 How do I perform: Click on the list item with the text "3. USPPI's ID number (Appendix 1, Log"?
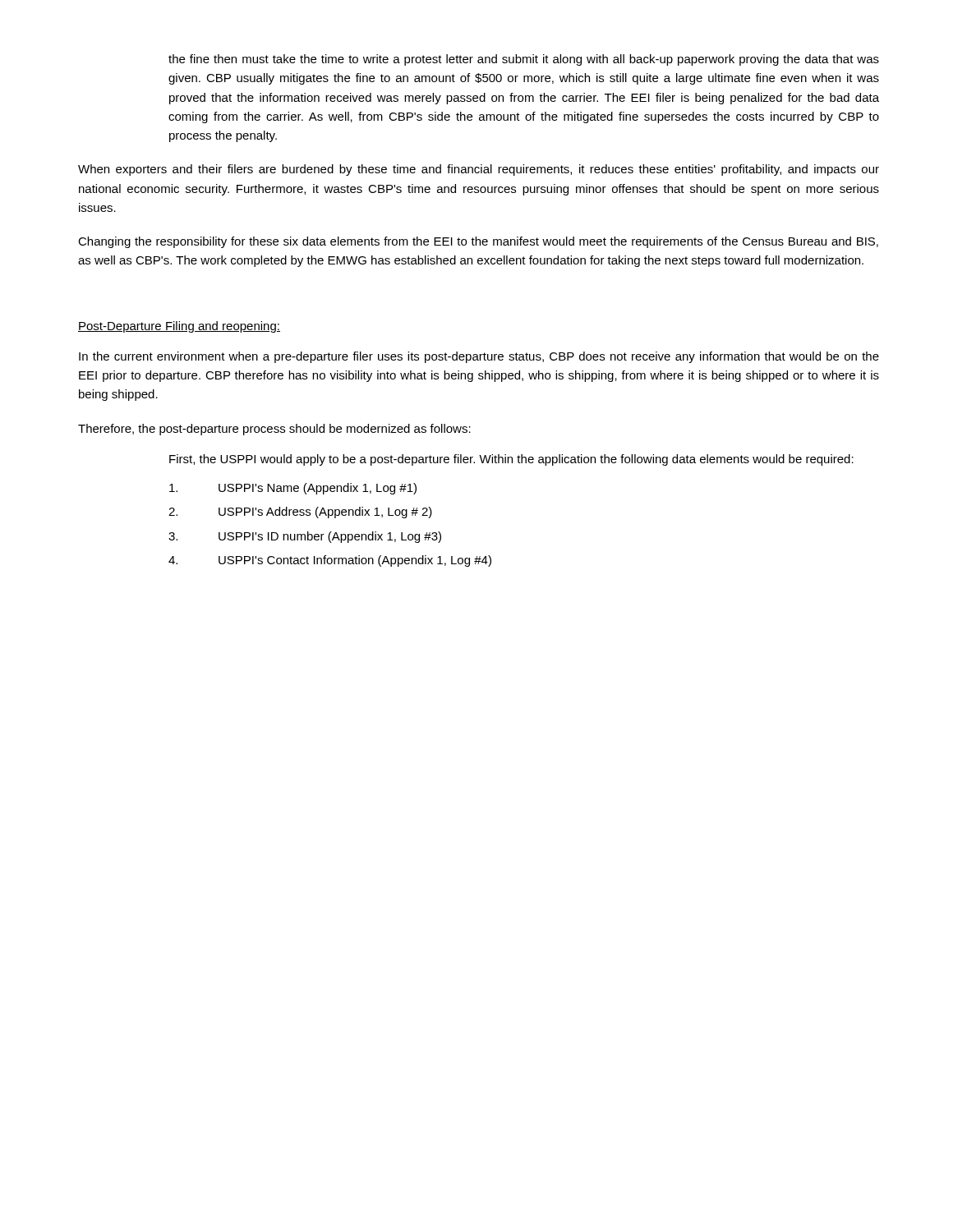coord(305,536)
